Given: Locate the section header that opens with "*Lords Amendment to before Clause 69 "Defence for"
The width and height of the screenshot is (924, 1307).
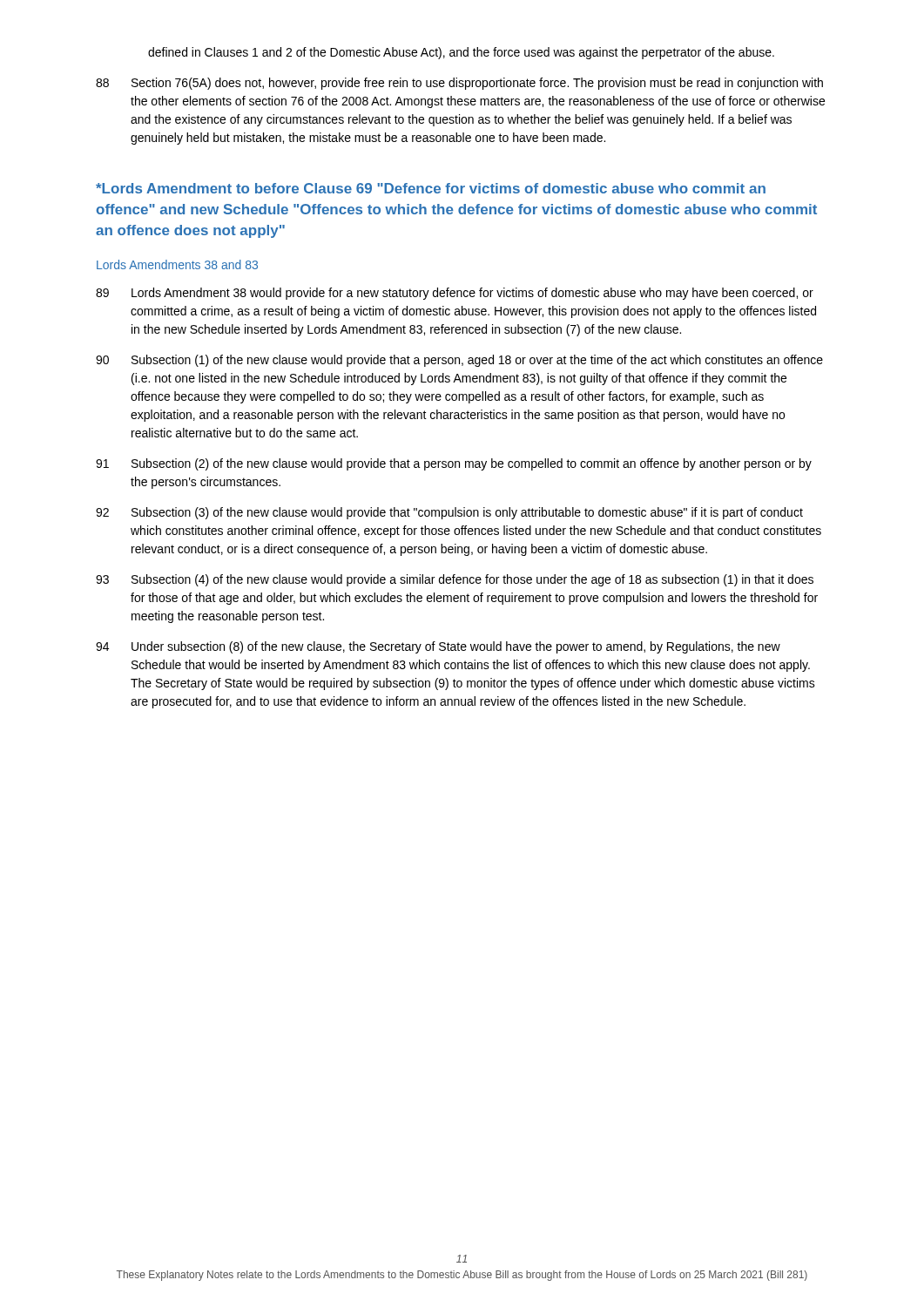Looking at the screenshot, I should pos(457,209).
